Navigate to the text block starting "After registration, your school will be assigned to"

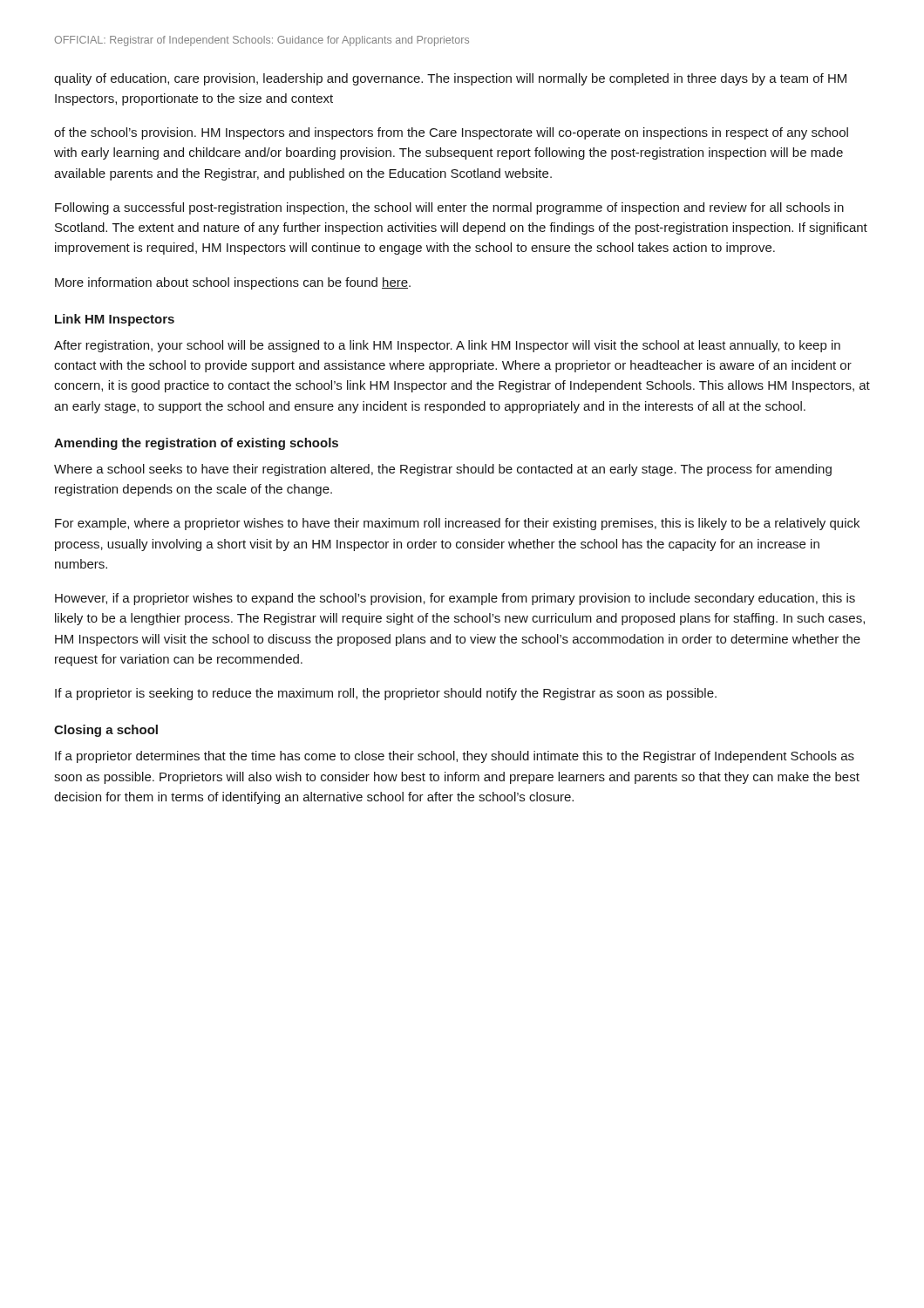(x=462, y=375)
